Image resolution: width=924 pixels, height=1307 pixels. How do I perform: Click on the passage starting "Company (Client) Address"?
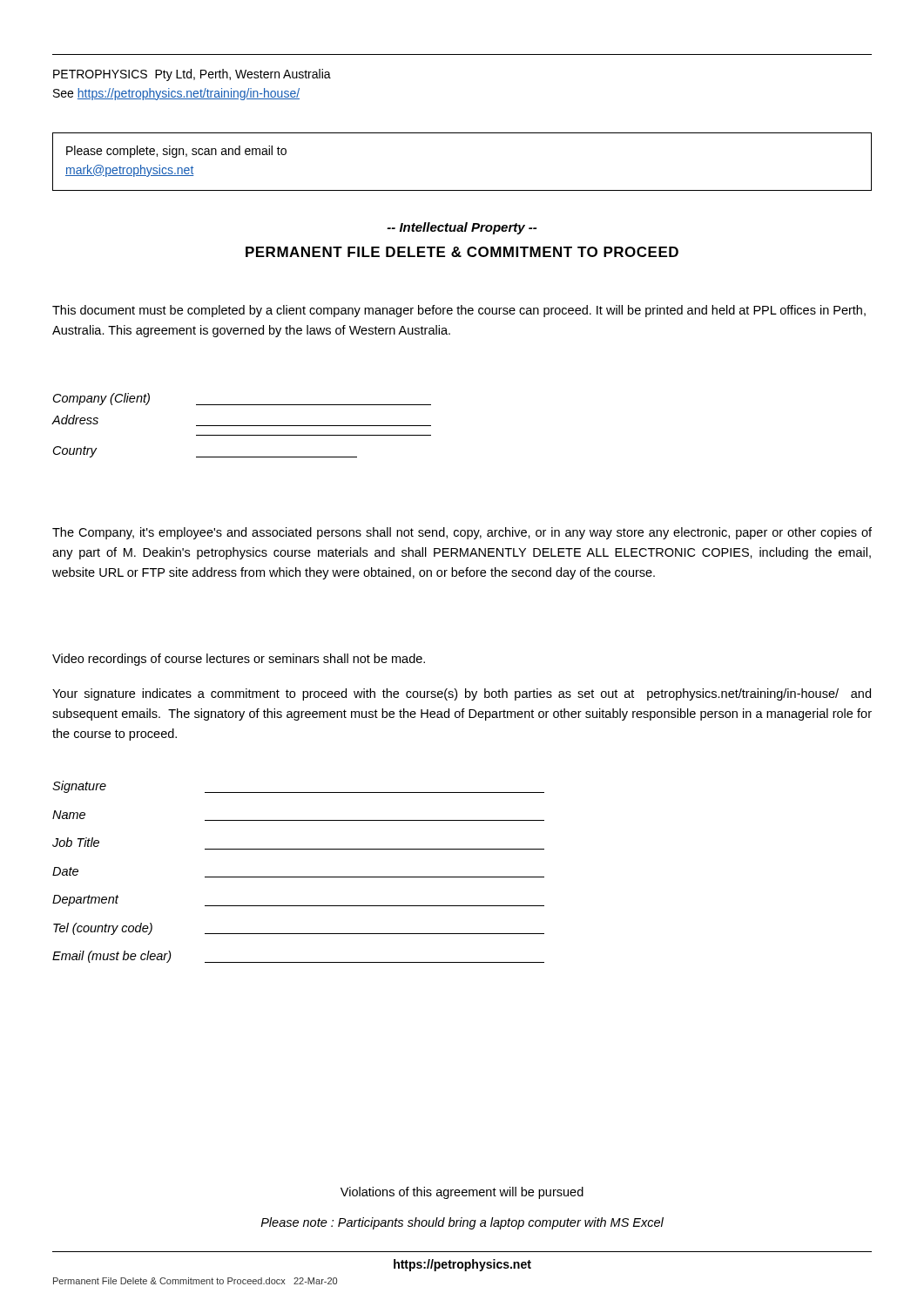pyautogui.click(x=242, y=425)
